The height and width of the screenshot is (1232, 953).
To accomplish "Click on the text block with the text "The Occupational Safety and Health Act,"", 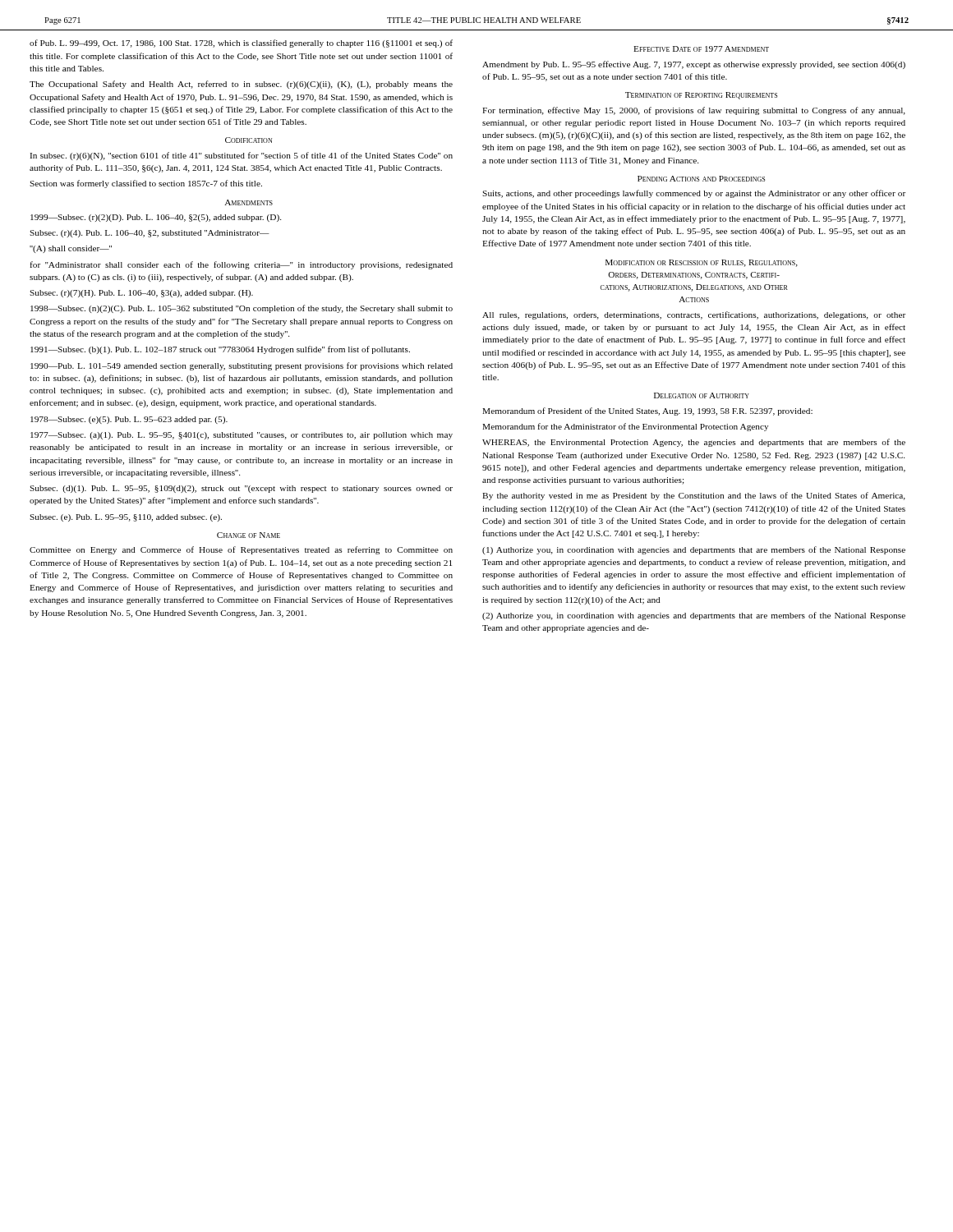I will tap(241, 103).
